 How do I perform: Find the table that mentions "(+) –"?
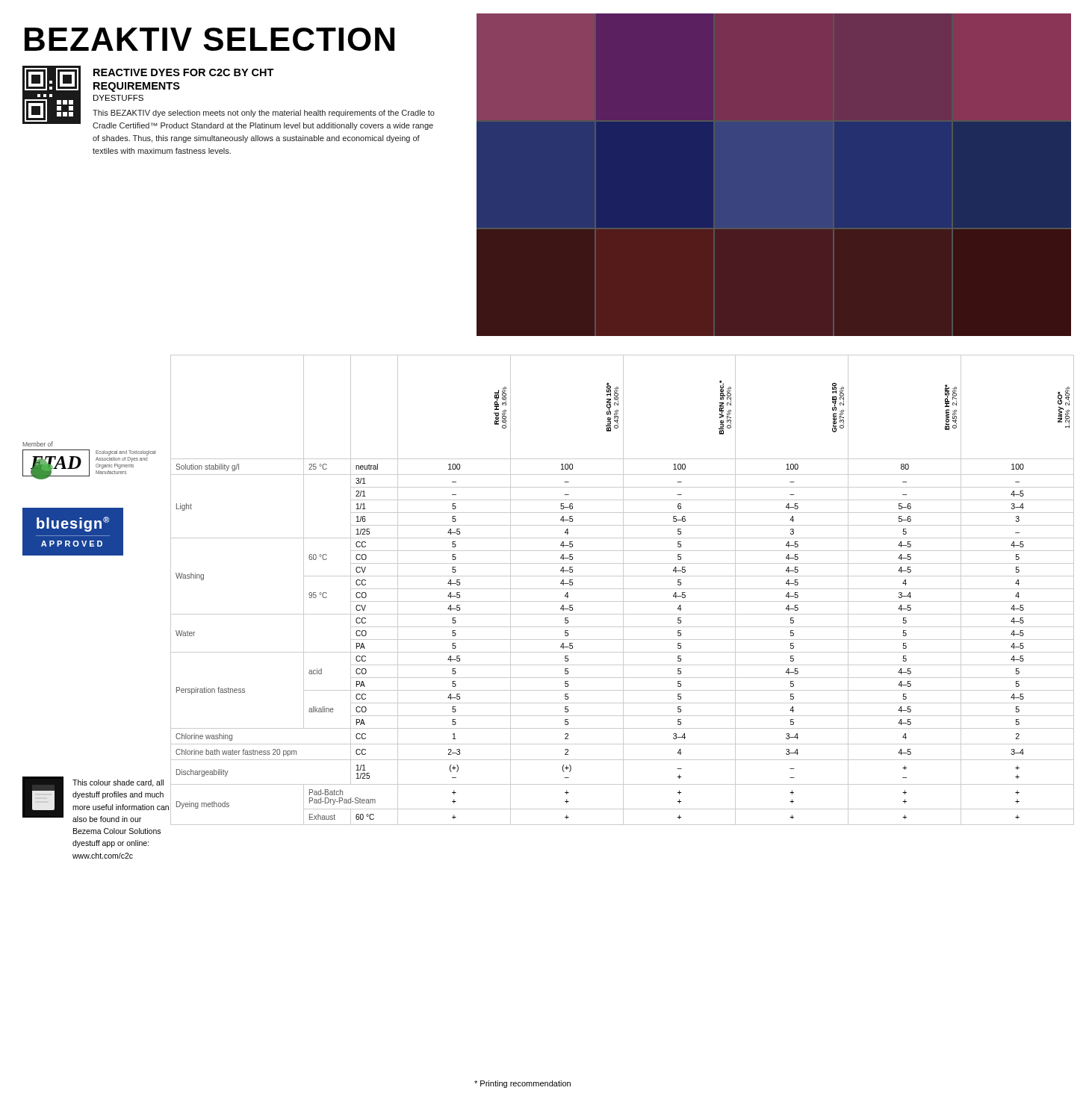tap(622, 590)
